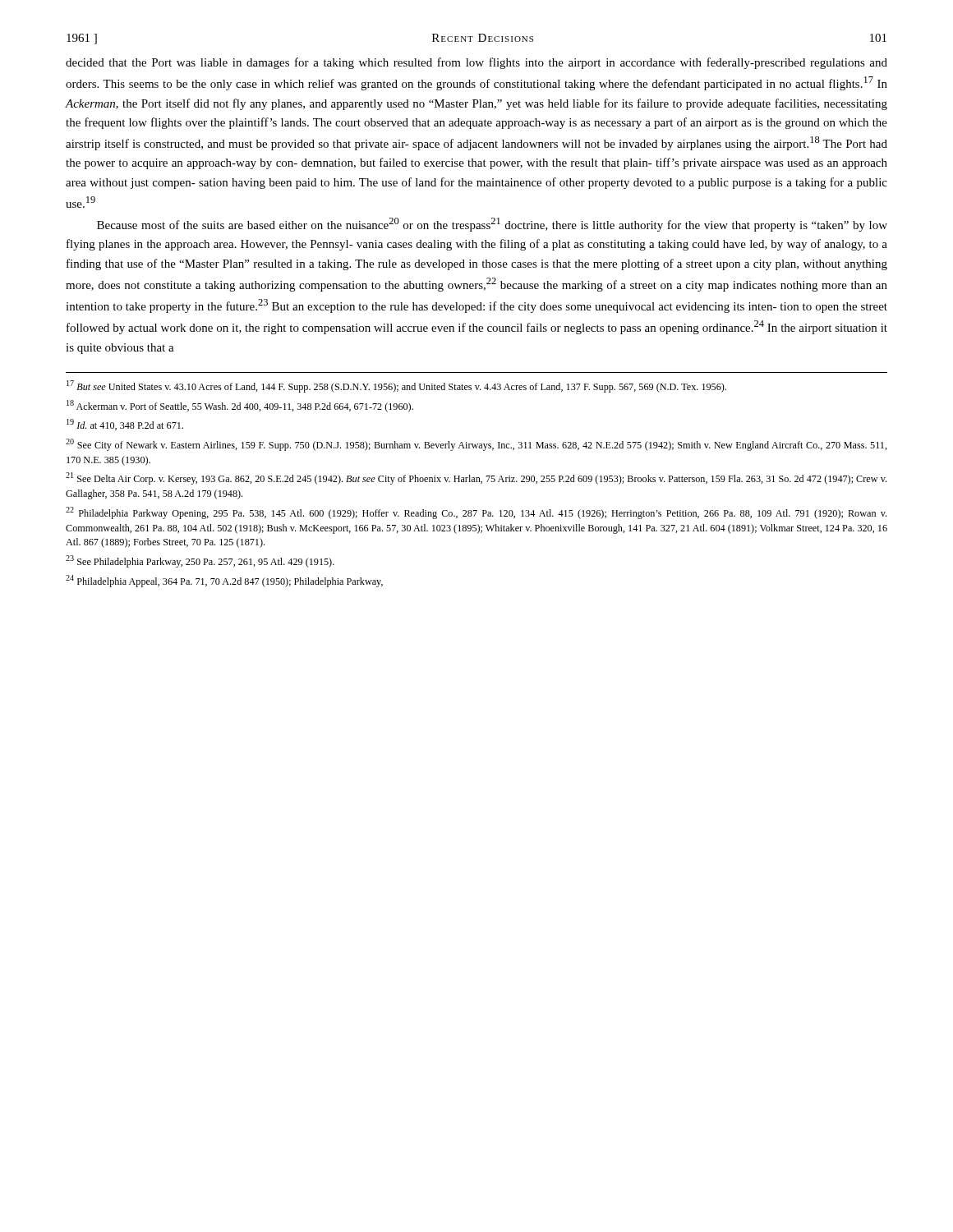Locate the block of text that opens with "Because most of"
The height and width of the screenshot is (1232, 953).
pos(476,285)
